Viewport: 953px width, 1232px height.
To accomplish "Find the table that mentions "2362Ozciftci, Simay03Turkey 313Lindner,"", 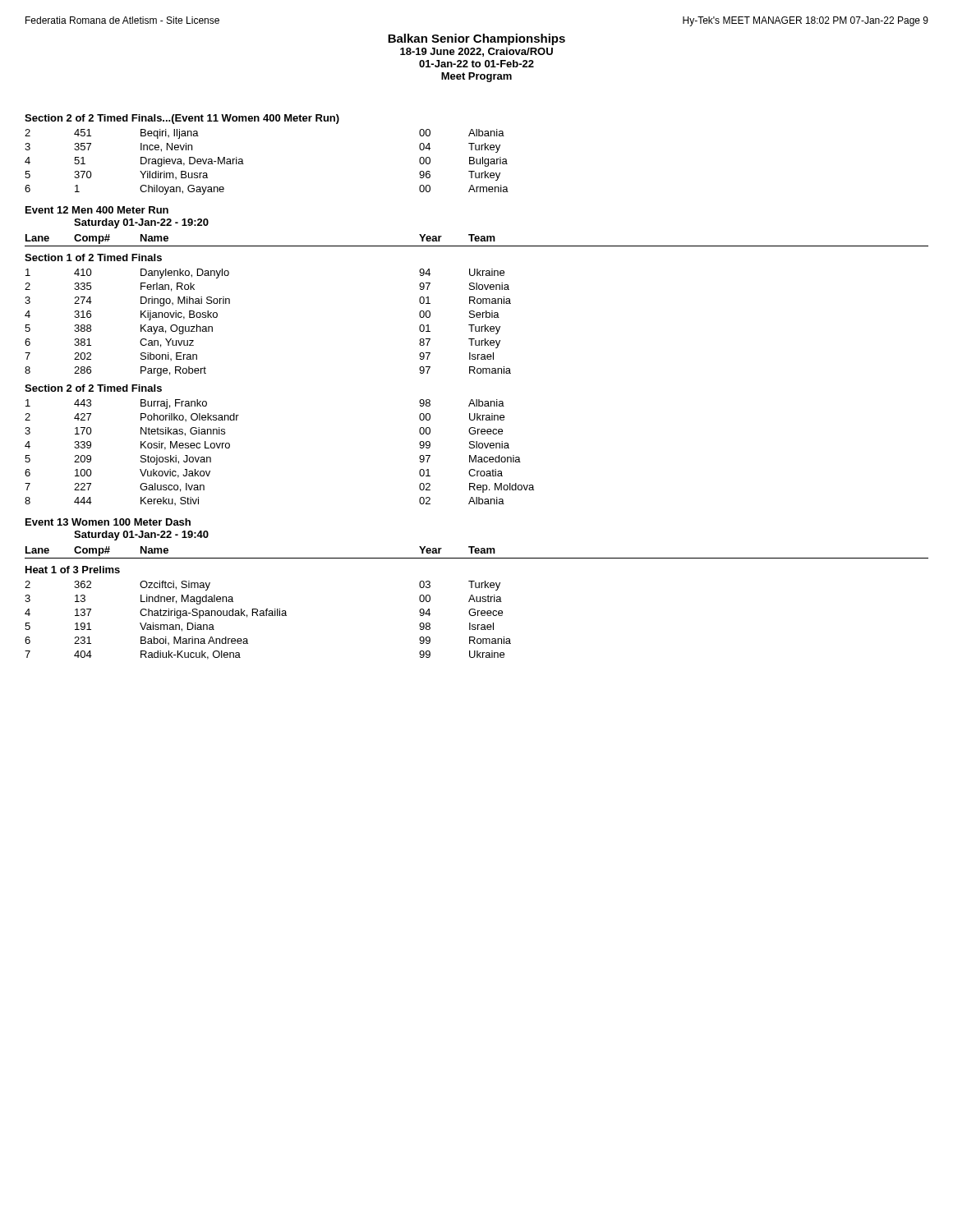I will click(476, 619).
